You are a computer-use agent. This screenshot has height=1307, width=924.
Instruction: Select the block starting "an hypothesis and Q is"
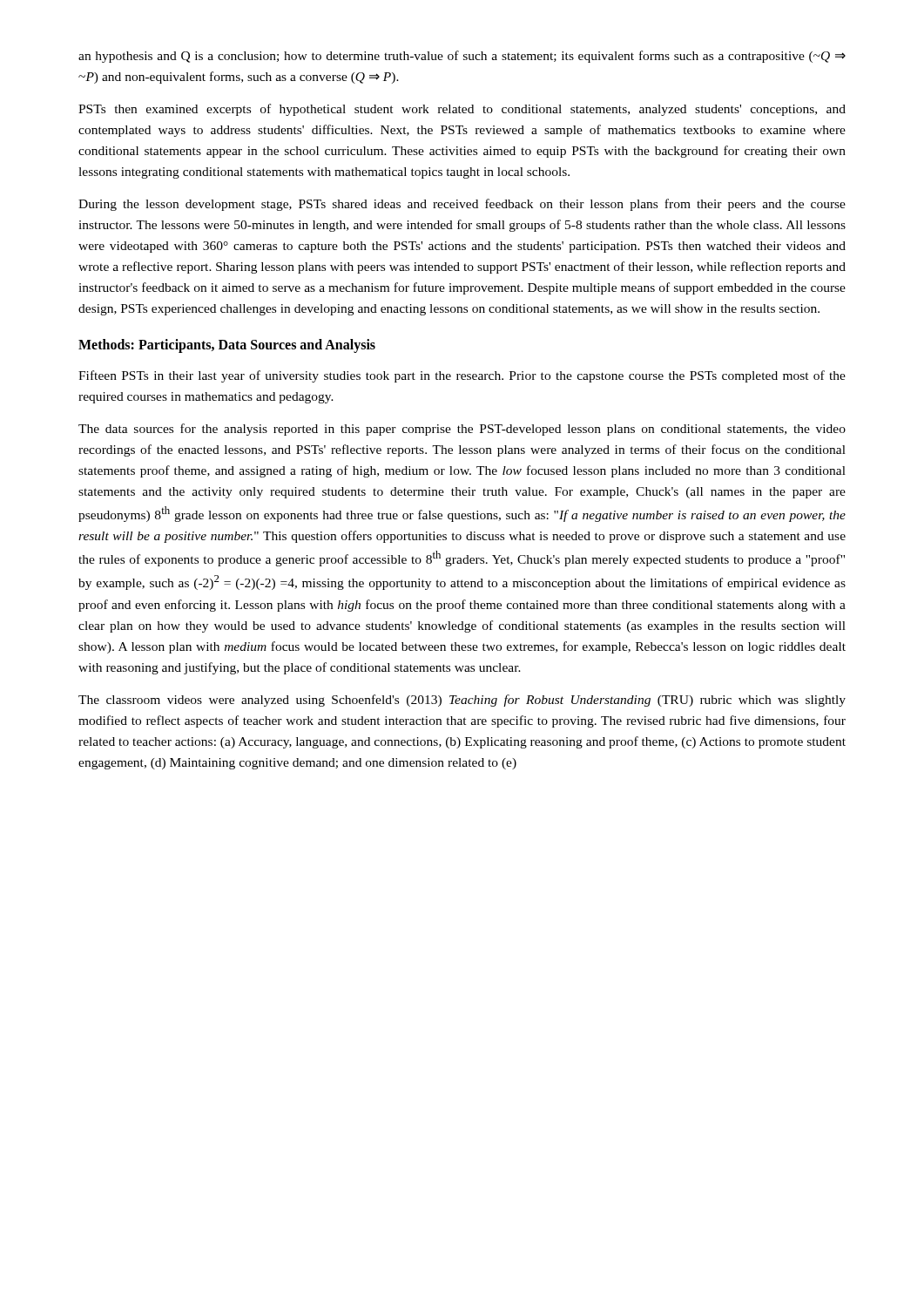462,66
